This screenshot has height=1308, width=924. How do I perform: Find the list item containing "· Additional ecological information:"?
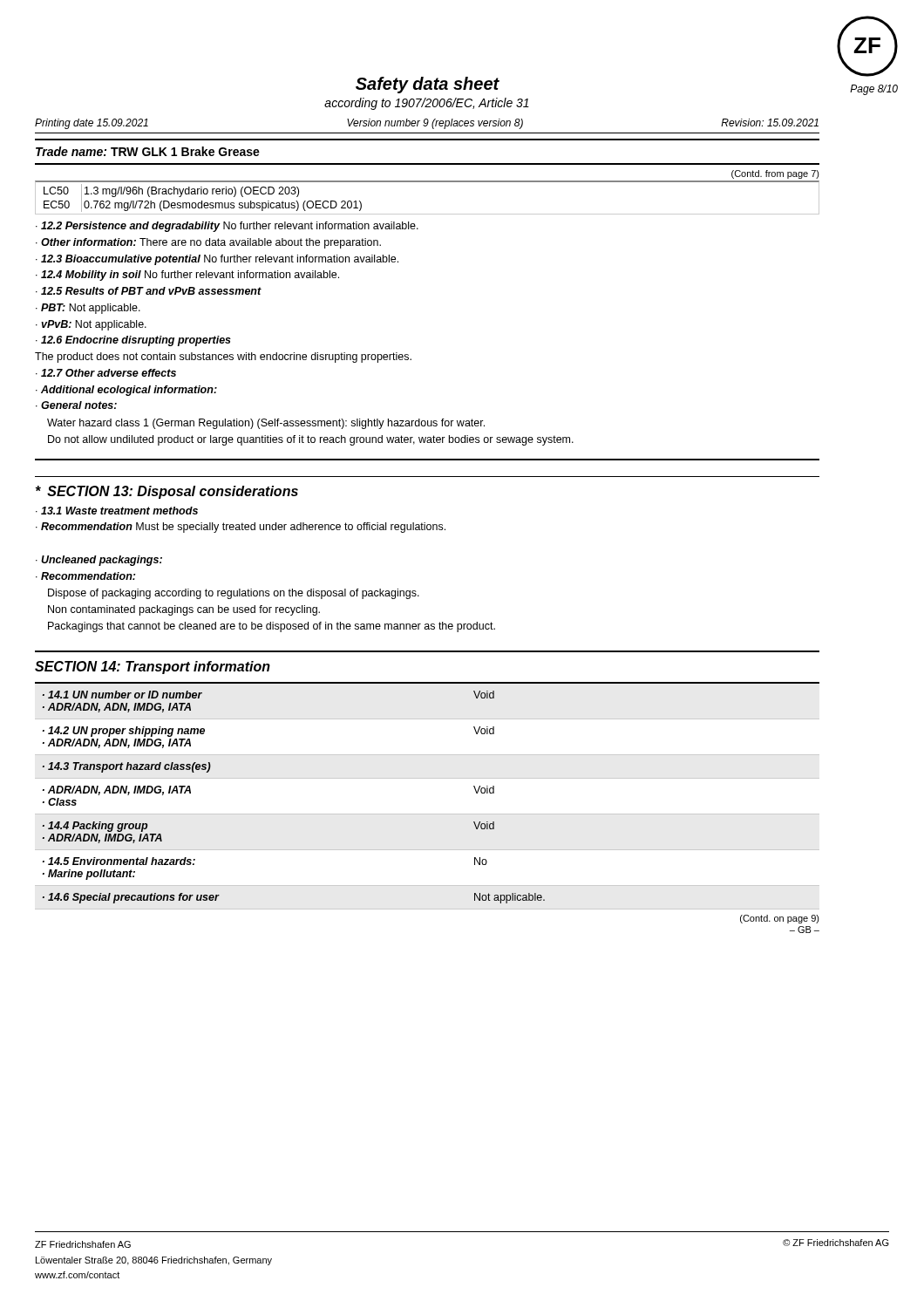[x=126, y=389]
